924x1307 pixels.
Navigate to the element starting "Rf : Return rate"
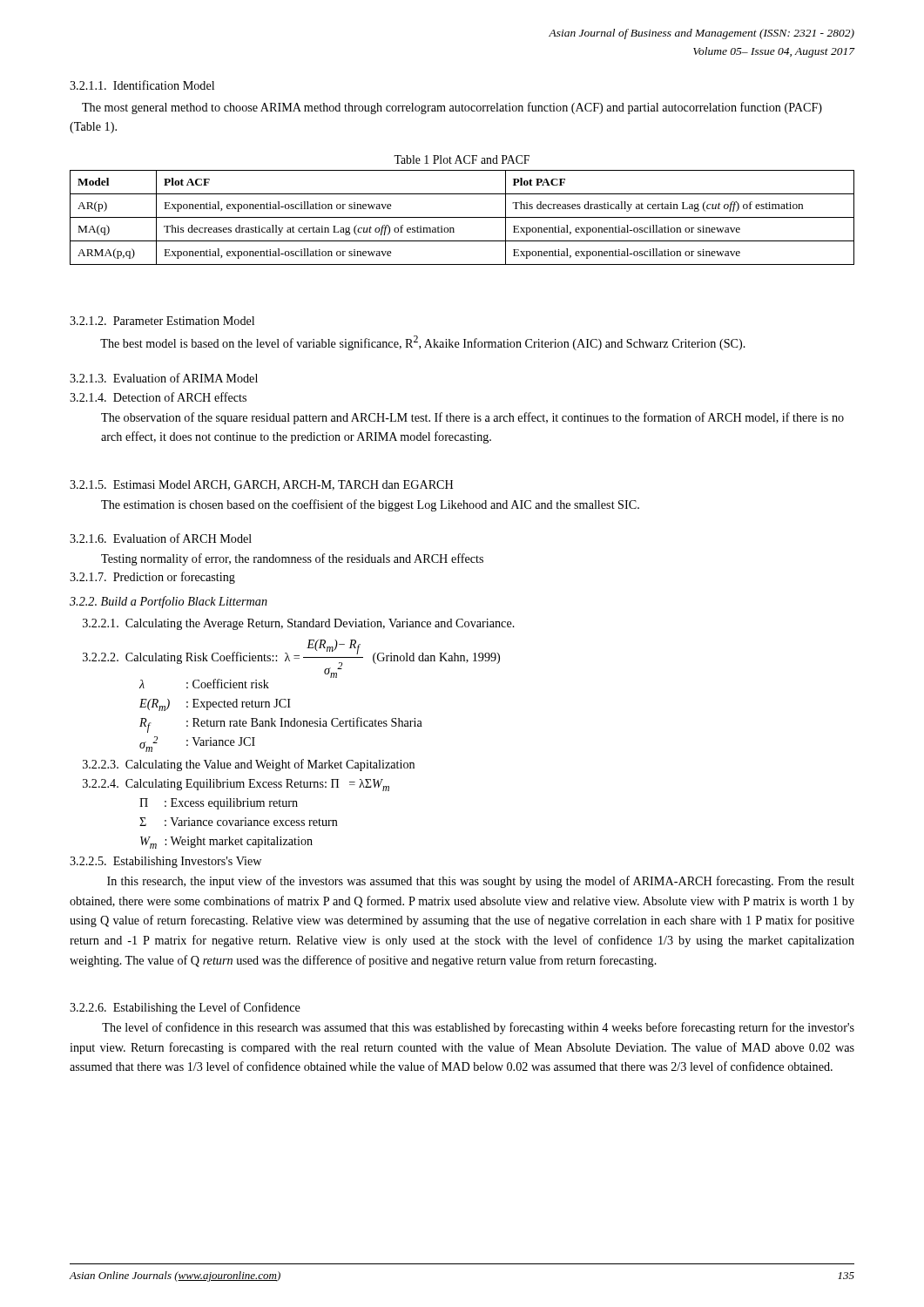point(281,724)
